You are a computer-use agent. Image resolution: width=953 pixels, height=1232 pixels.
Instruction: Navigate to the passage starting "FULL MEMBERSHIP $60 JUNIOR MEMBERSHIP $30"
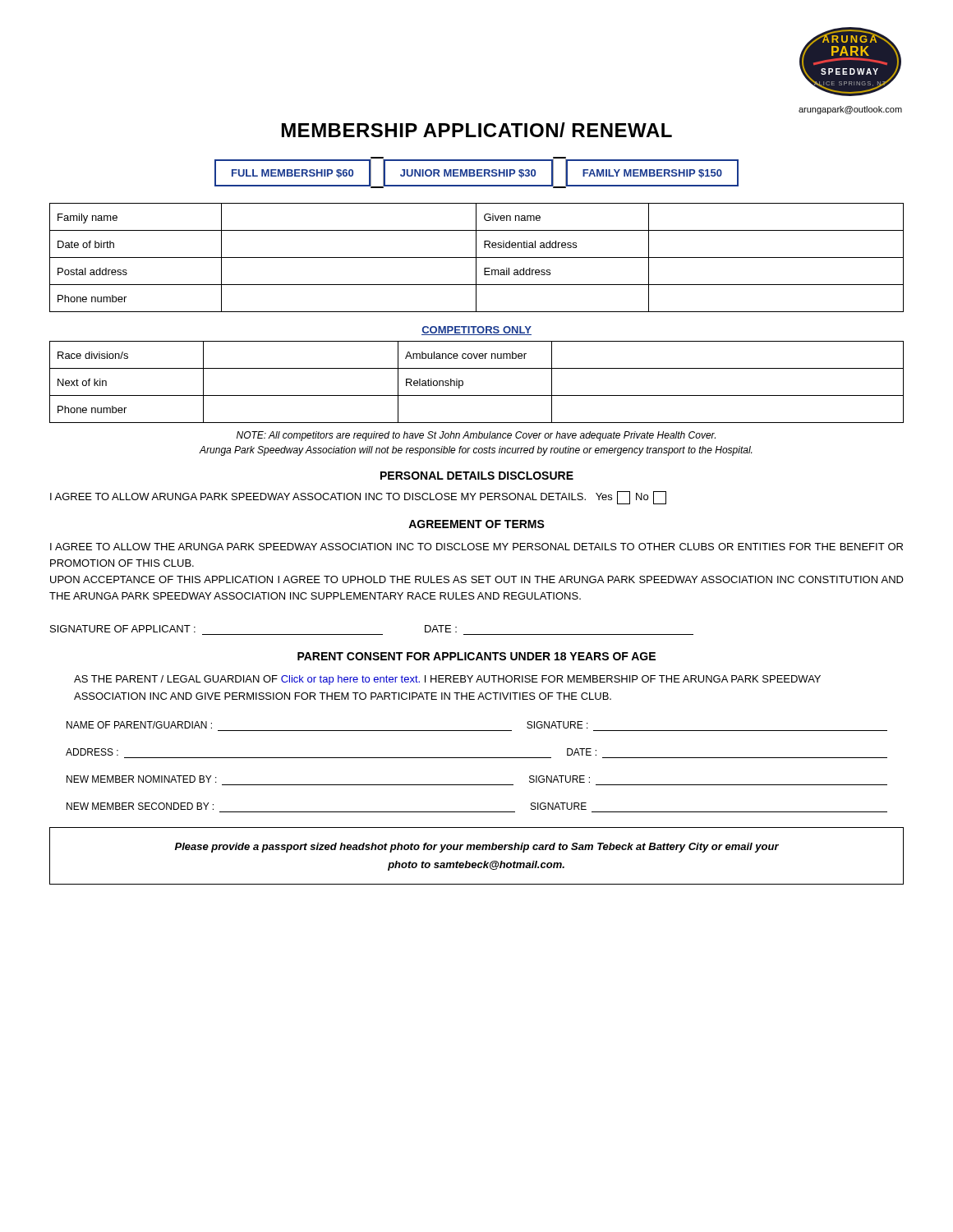pyautogui.click(x=476, y=172)
